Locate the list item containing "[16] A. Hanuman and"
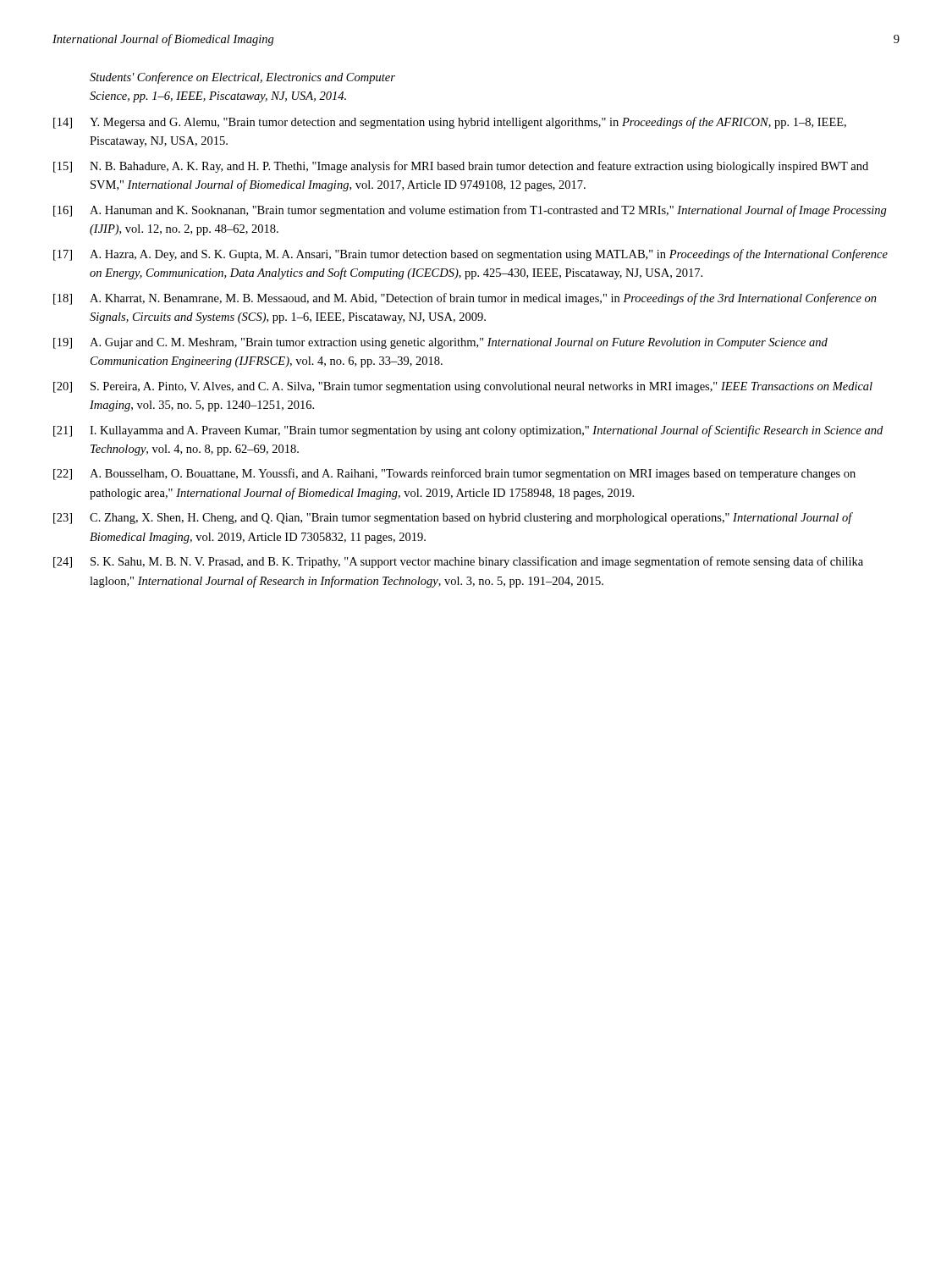 [476, 220]
